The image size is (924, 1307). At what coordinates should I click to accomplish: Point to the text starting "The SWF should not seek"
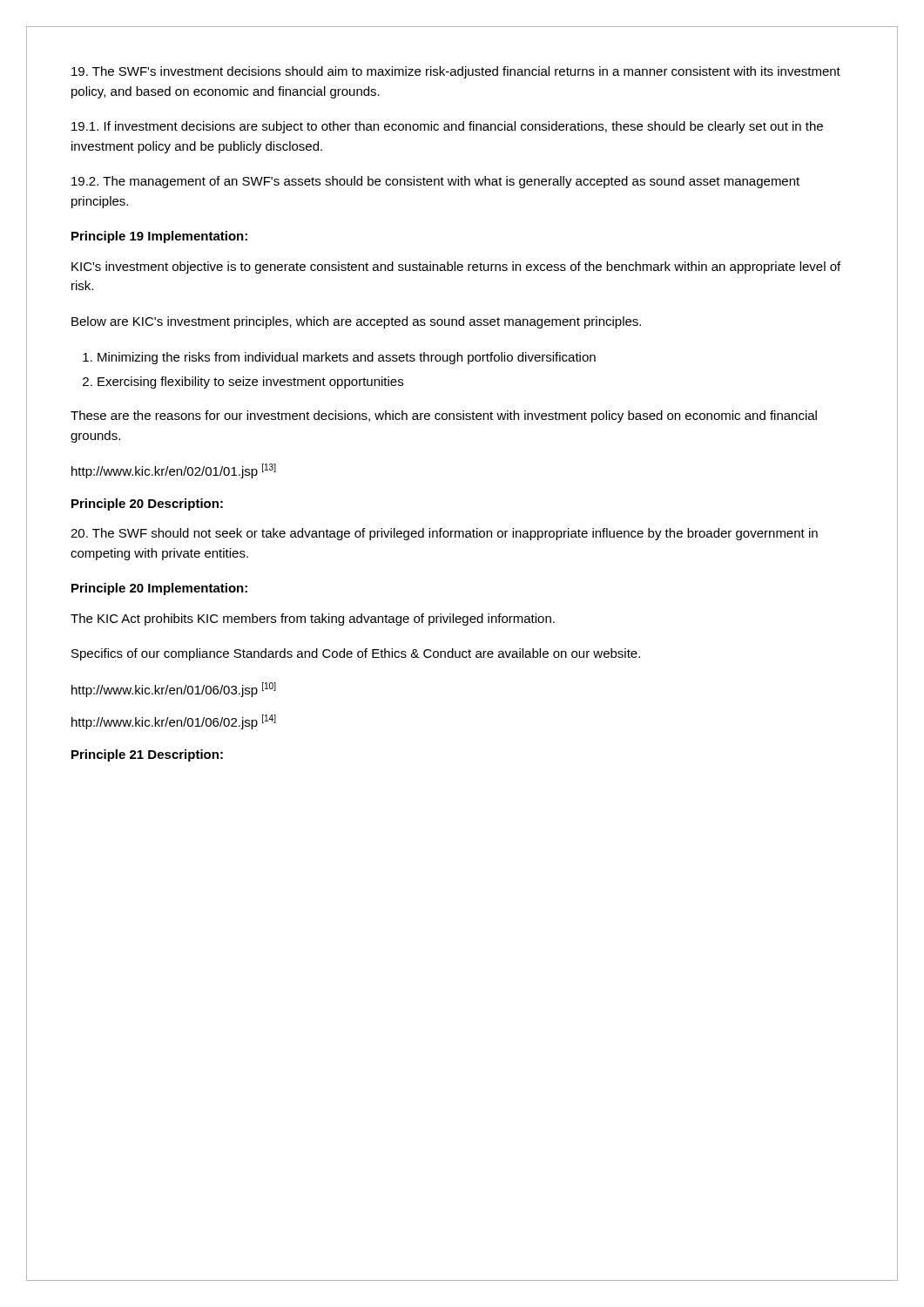tap(444, 543)
